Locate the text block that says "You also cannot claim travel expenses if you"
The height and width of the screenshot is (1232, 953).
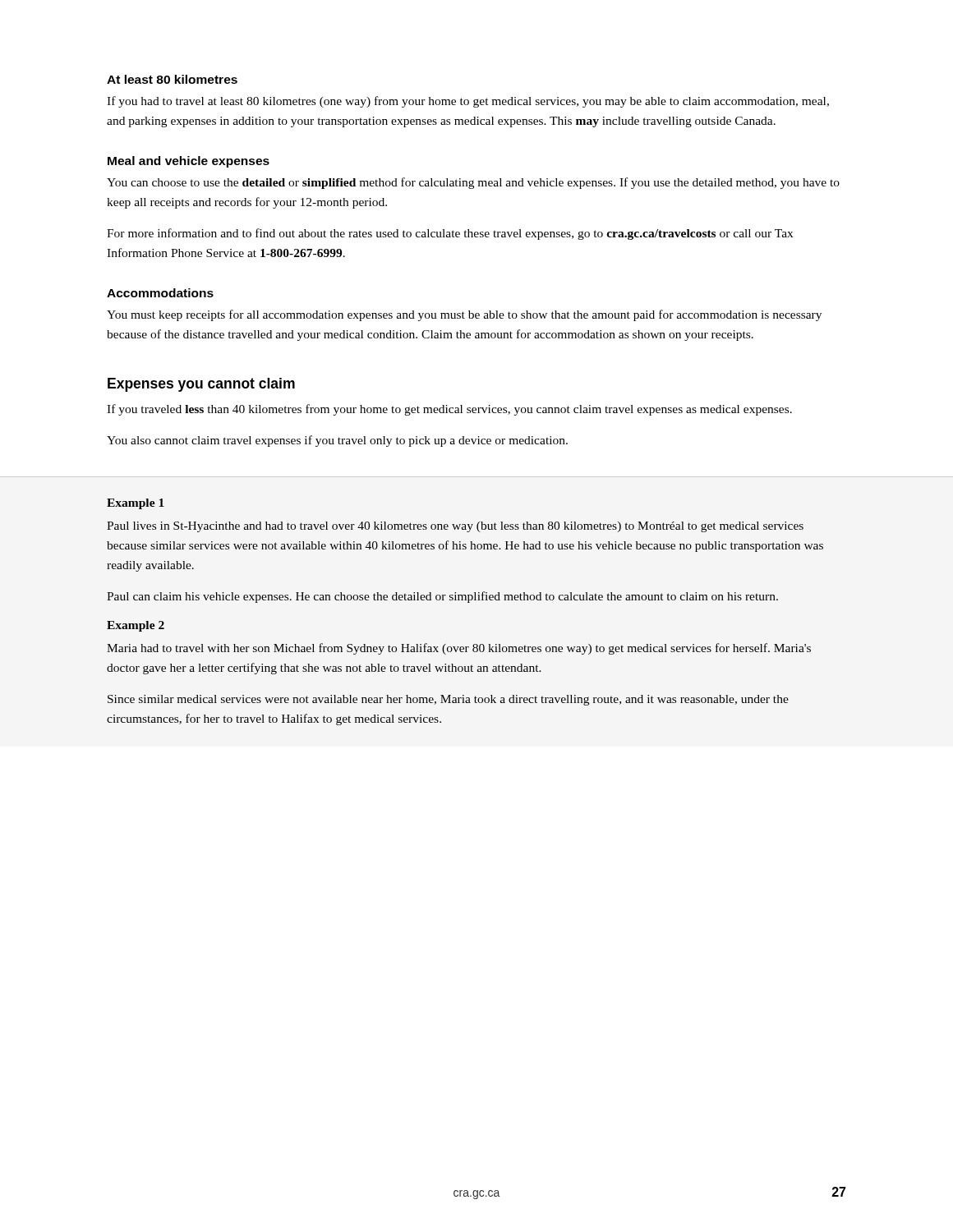coord(476,440)
